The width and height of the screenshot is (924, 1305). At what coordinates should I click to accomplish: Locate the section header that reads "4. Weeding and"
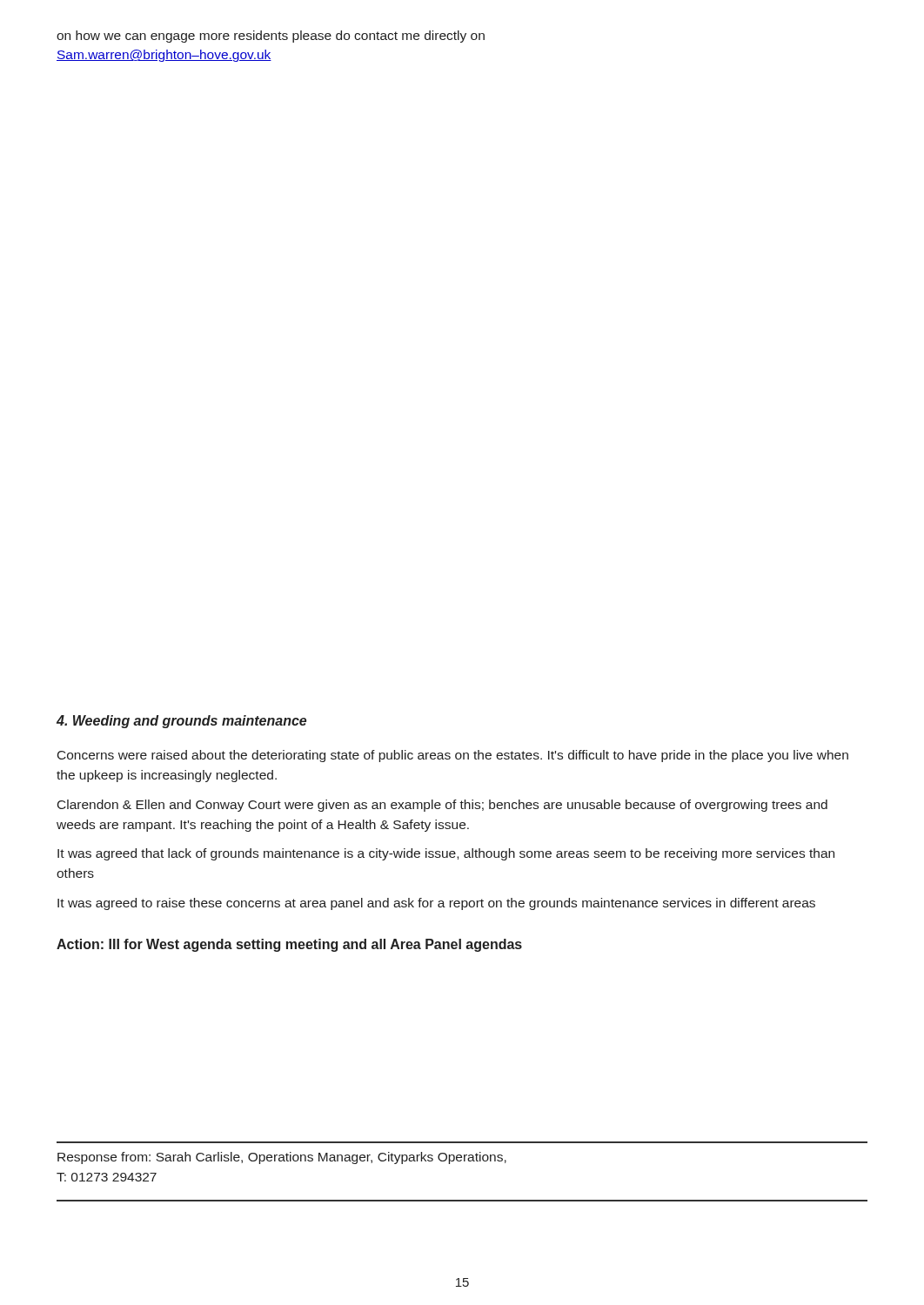point(182,721)
